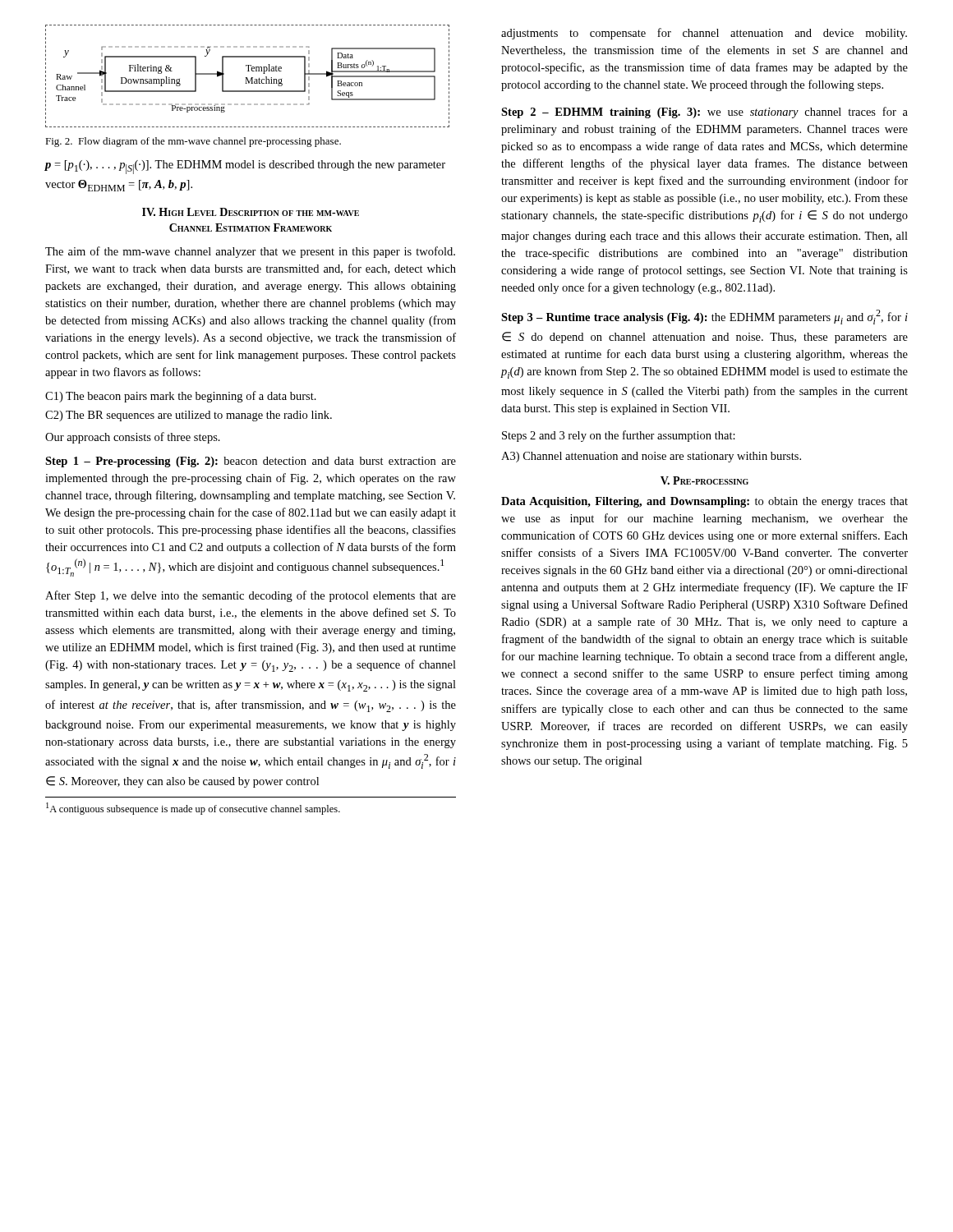953x1232 pixels.
Task: Click on the flowchart
Action: point(251,78)
